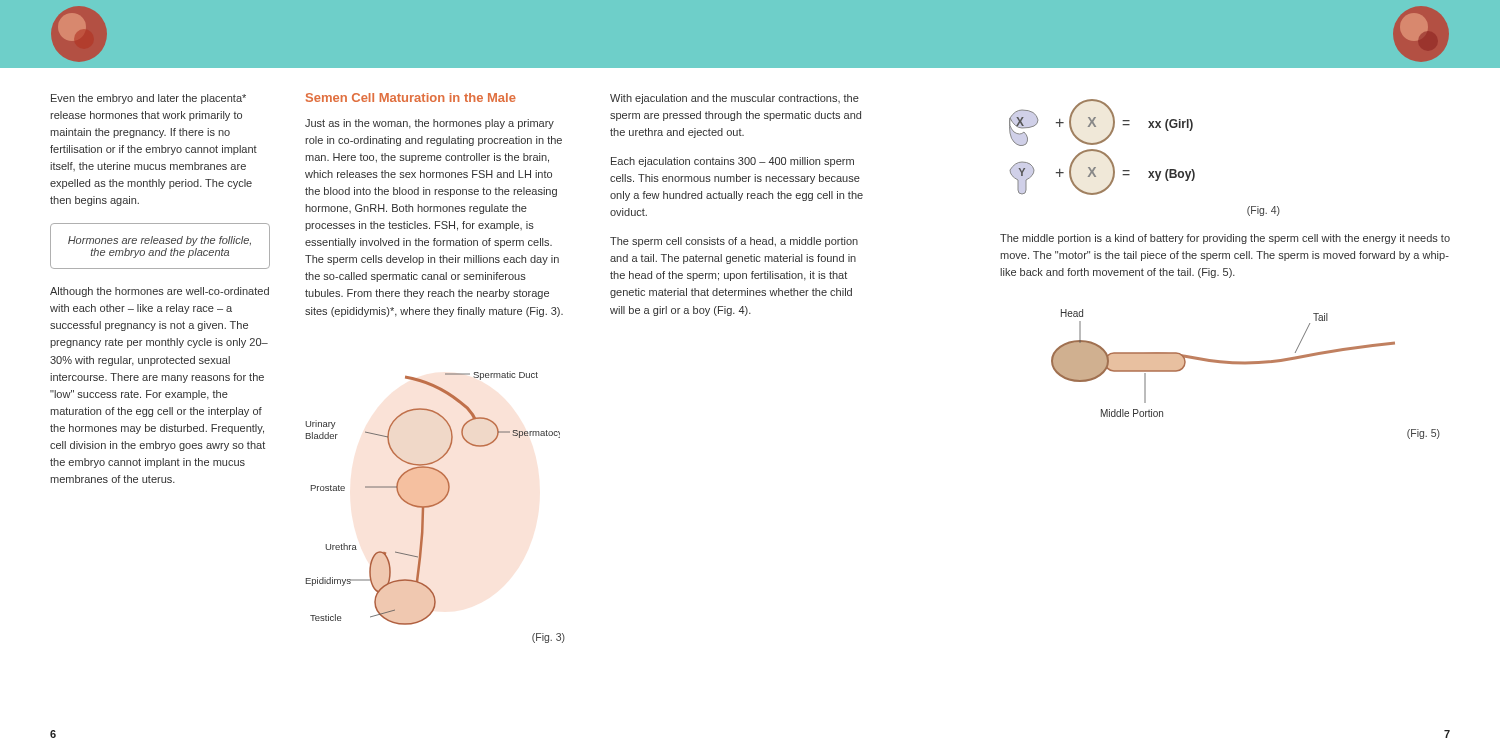
Task: Find the block on this page that starts "With ejaculation and the muscular contractions, the"
Action: tap(736, 115)
